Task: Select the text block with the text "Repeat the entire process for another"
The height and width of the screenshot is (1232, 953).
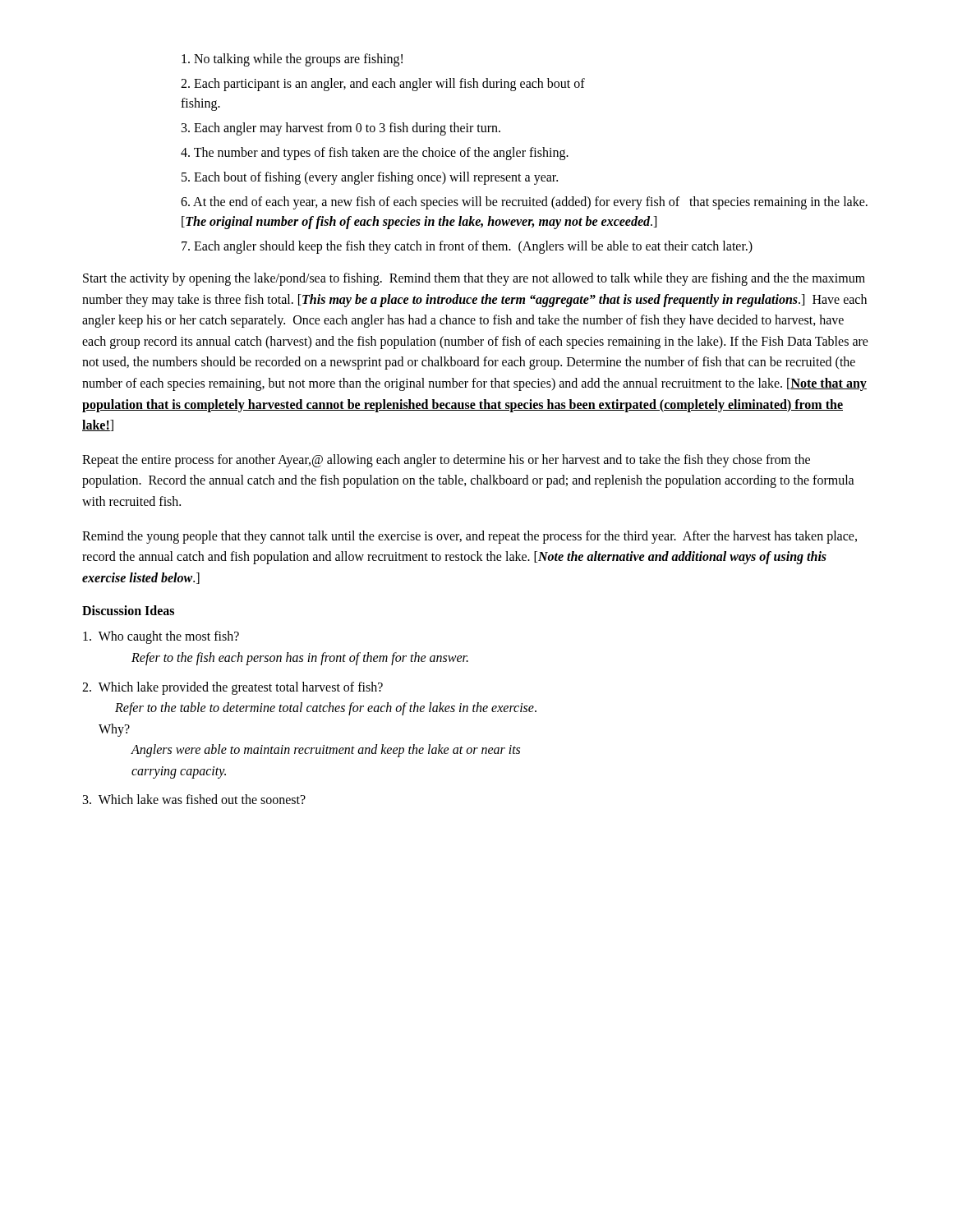Action: (468, 480)
